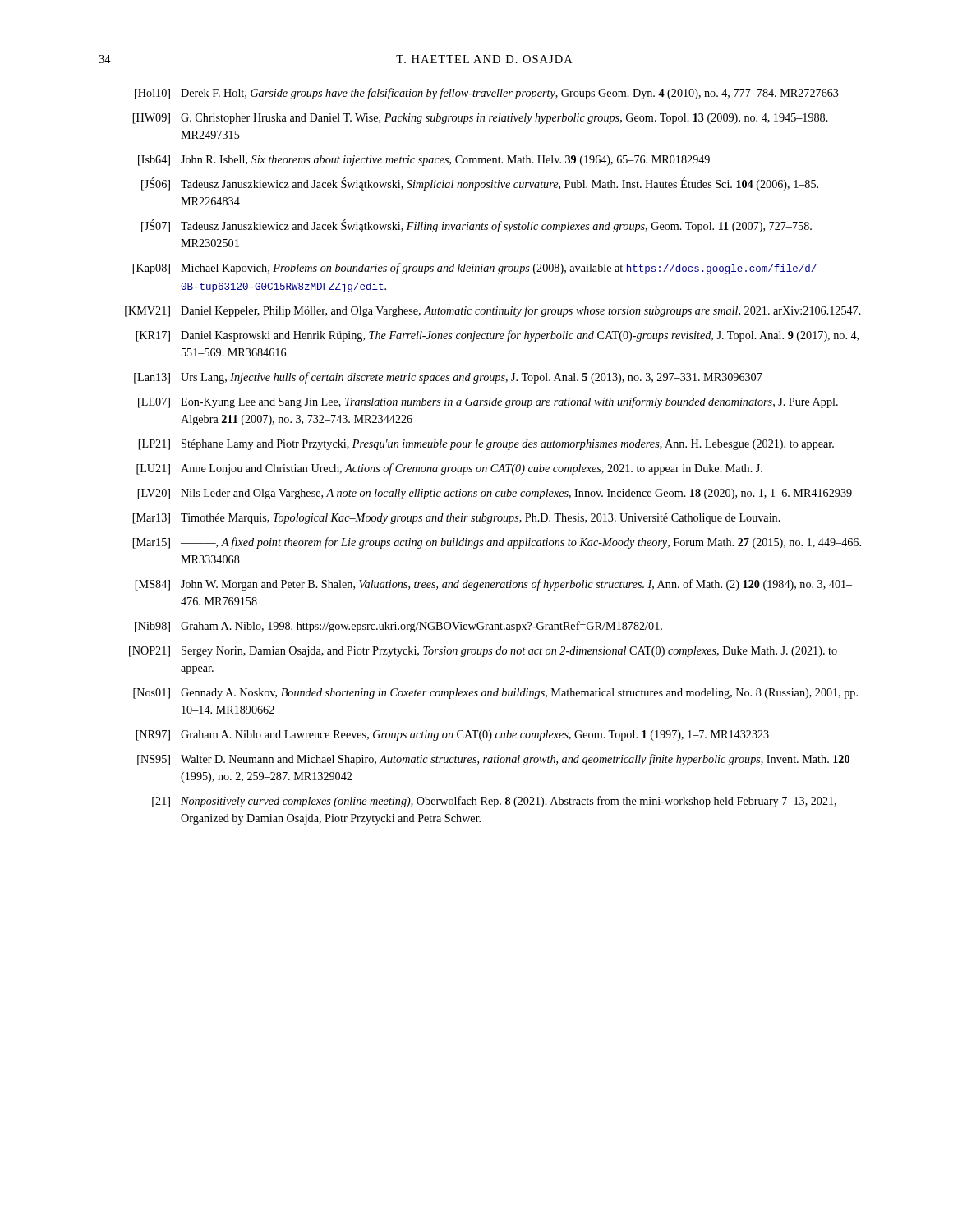Viewport: 953px width, 1232px height.
Task: Navigate to the text starting "[LP21] Stéphane Lamy and Piotr Przytycki, Presqu'un immeuble"
Action: [x=485, y=444]
